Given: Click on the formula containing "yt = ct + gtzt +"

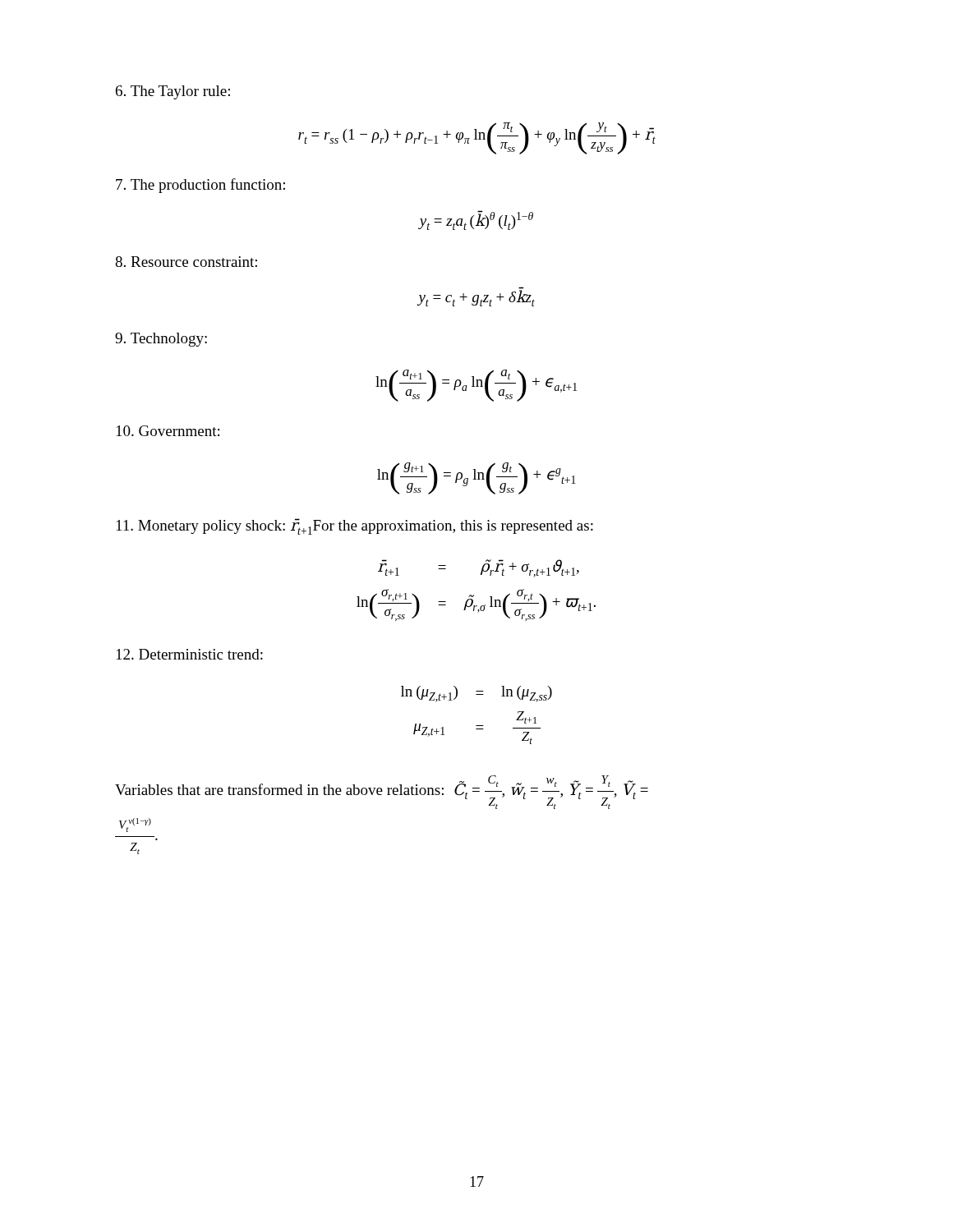Looking at the screenshot, I should click(x=476, y=298).
